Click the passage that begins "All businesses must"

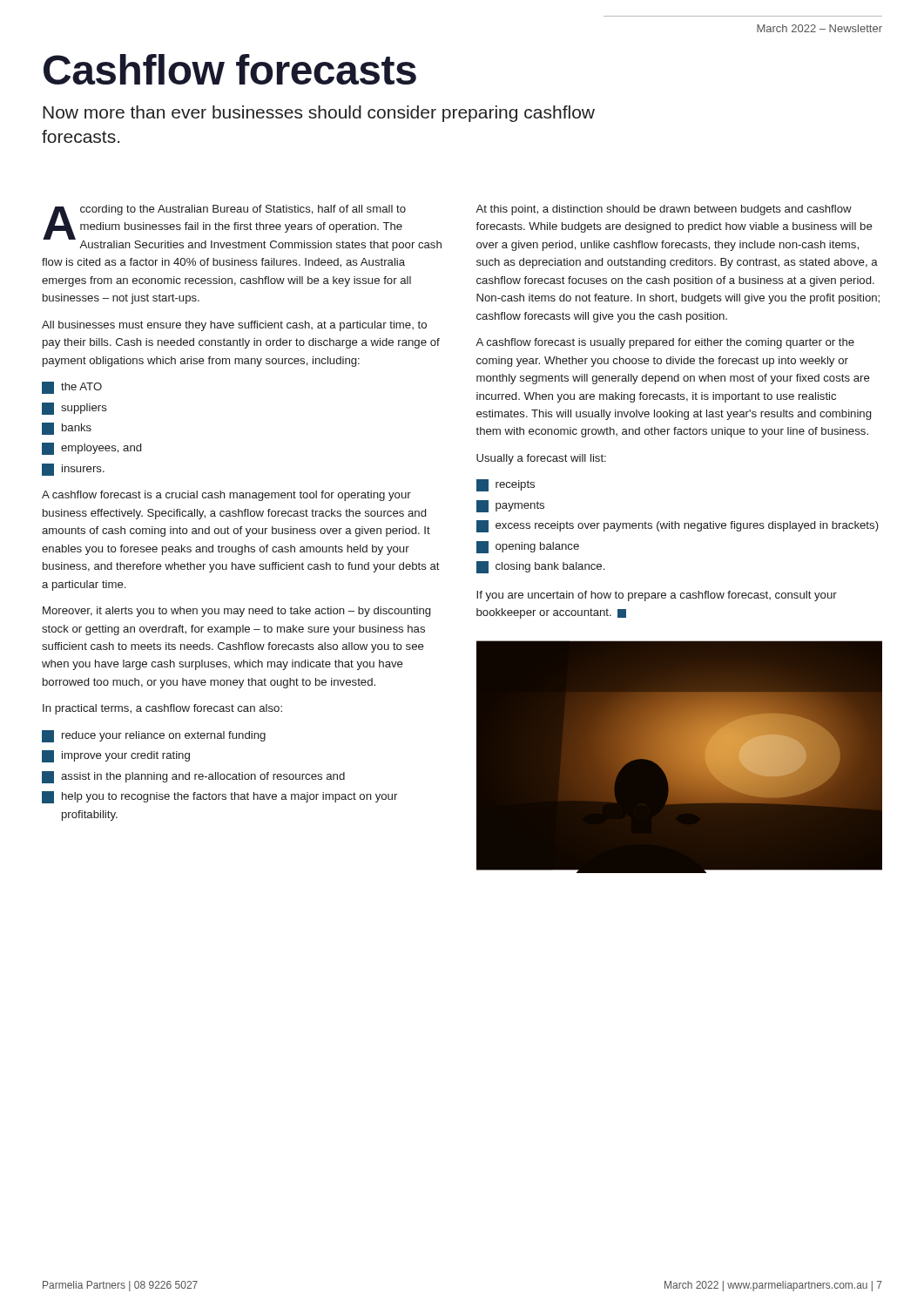click(241, 342)
